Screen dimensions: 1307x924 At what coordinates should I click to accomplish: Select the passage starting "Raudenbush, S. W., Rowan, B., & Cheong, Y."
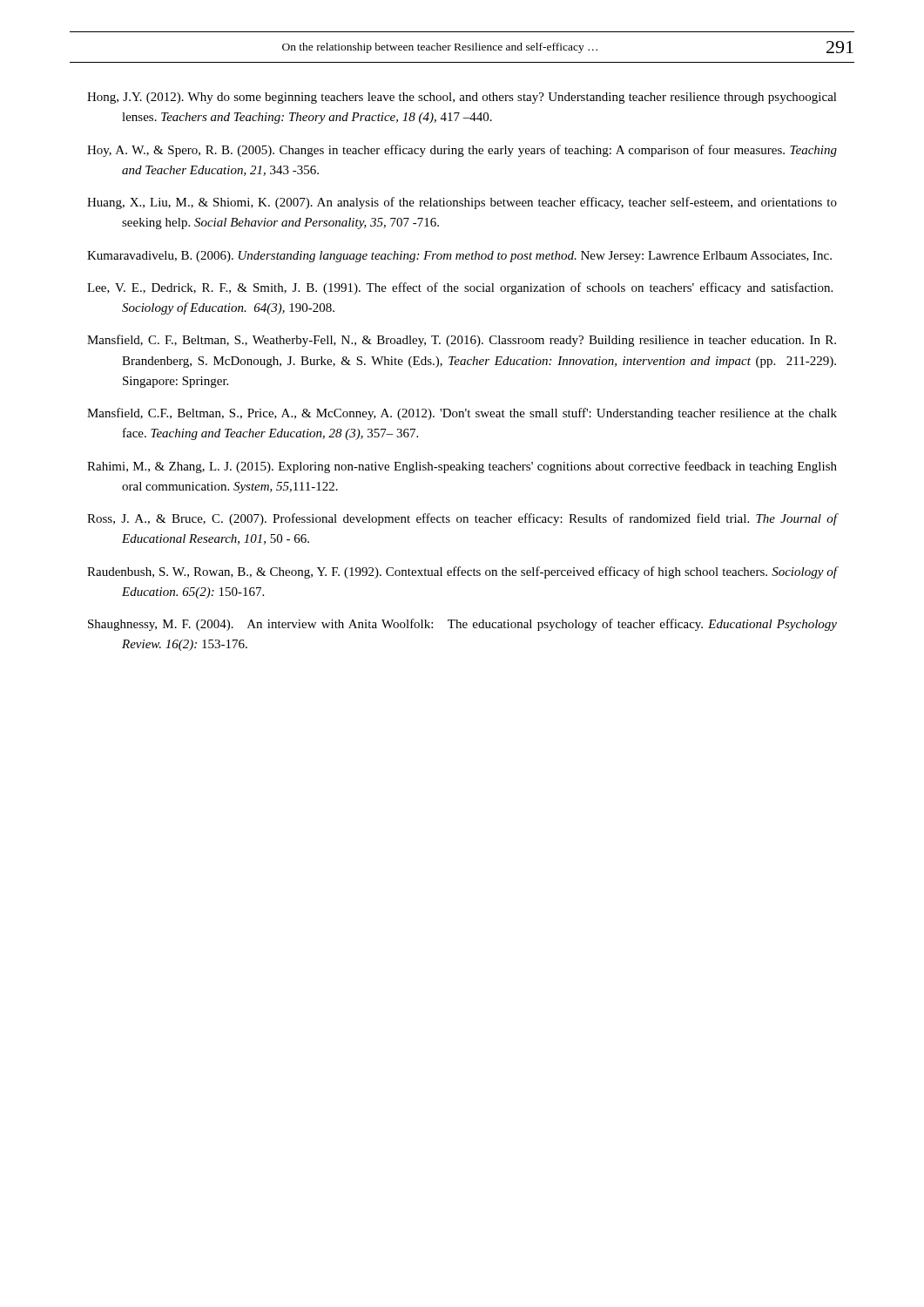click(462, 581)
